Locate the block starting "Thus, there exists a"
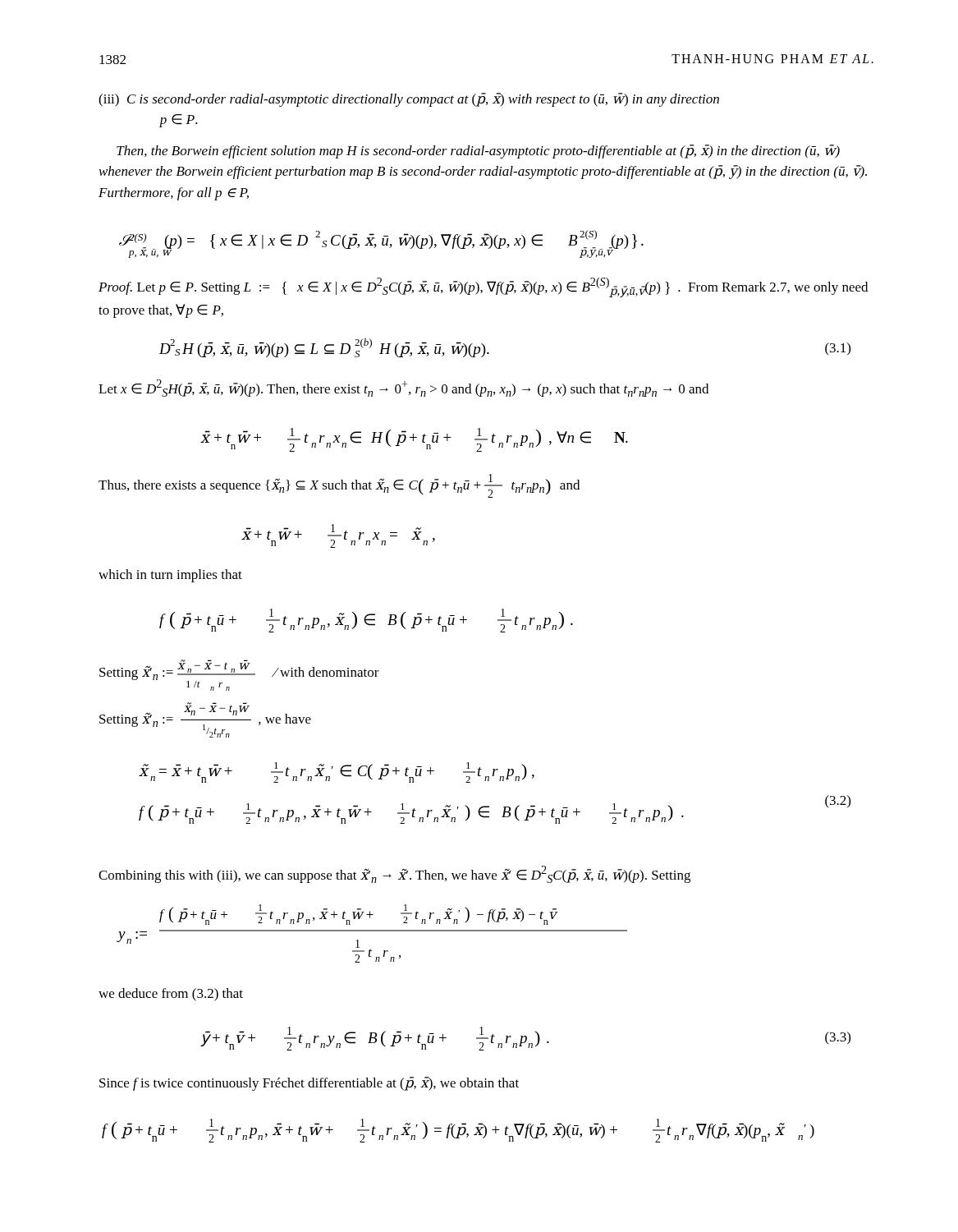Image resolution: width=958 pixels, height=1232 pixels. [x=339, y=486]
